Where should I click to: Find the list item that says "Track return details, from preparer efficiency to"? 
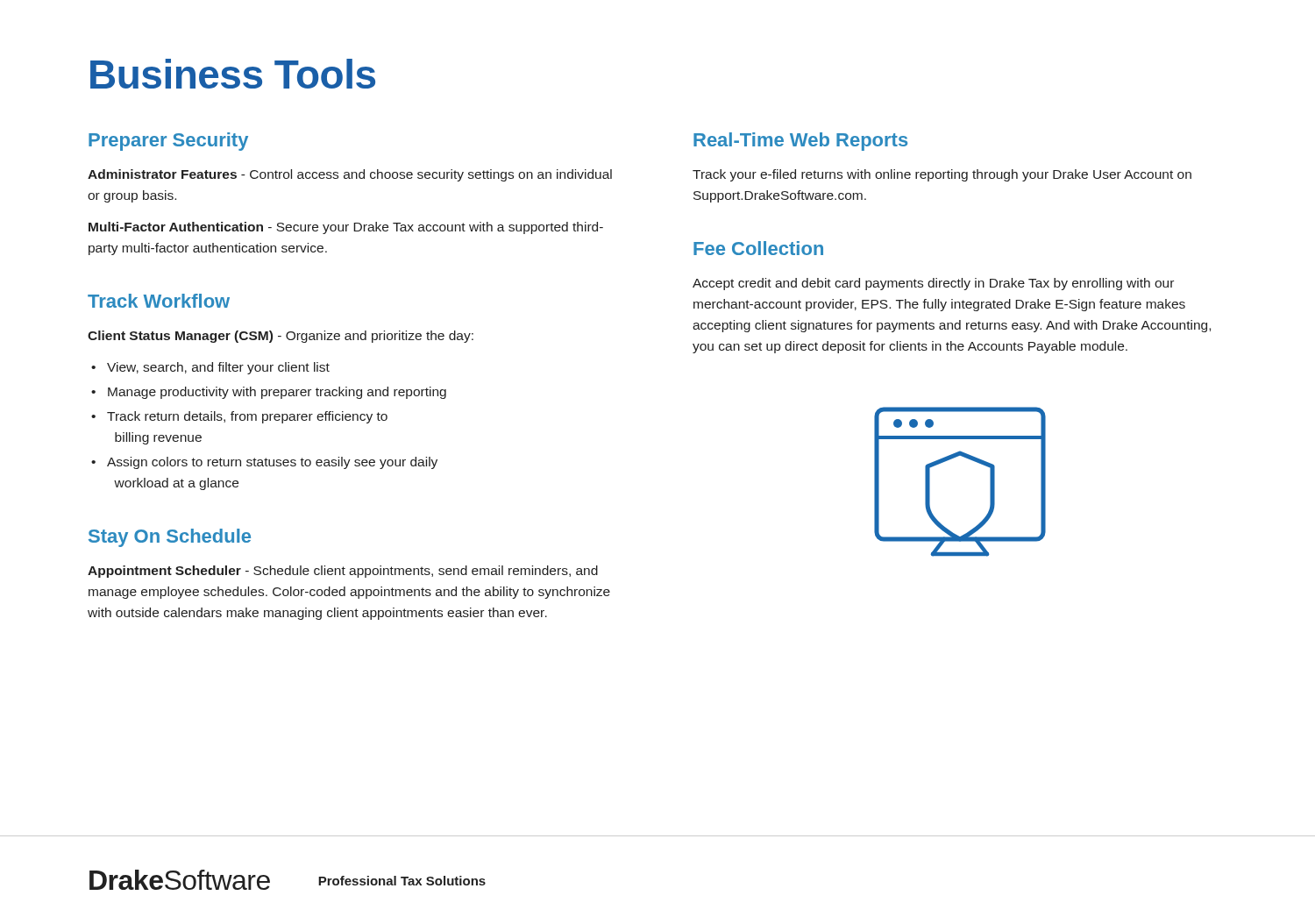247,426
